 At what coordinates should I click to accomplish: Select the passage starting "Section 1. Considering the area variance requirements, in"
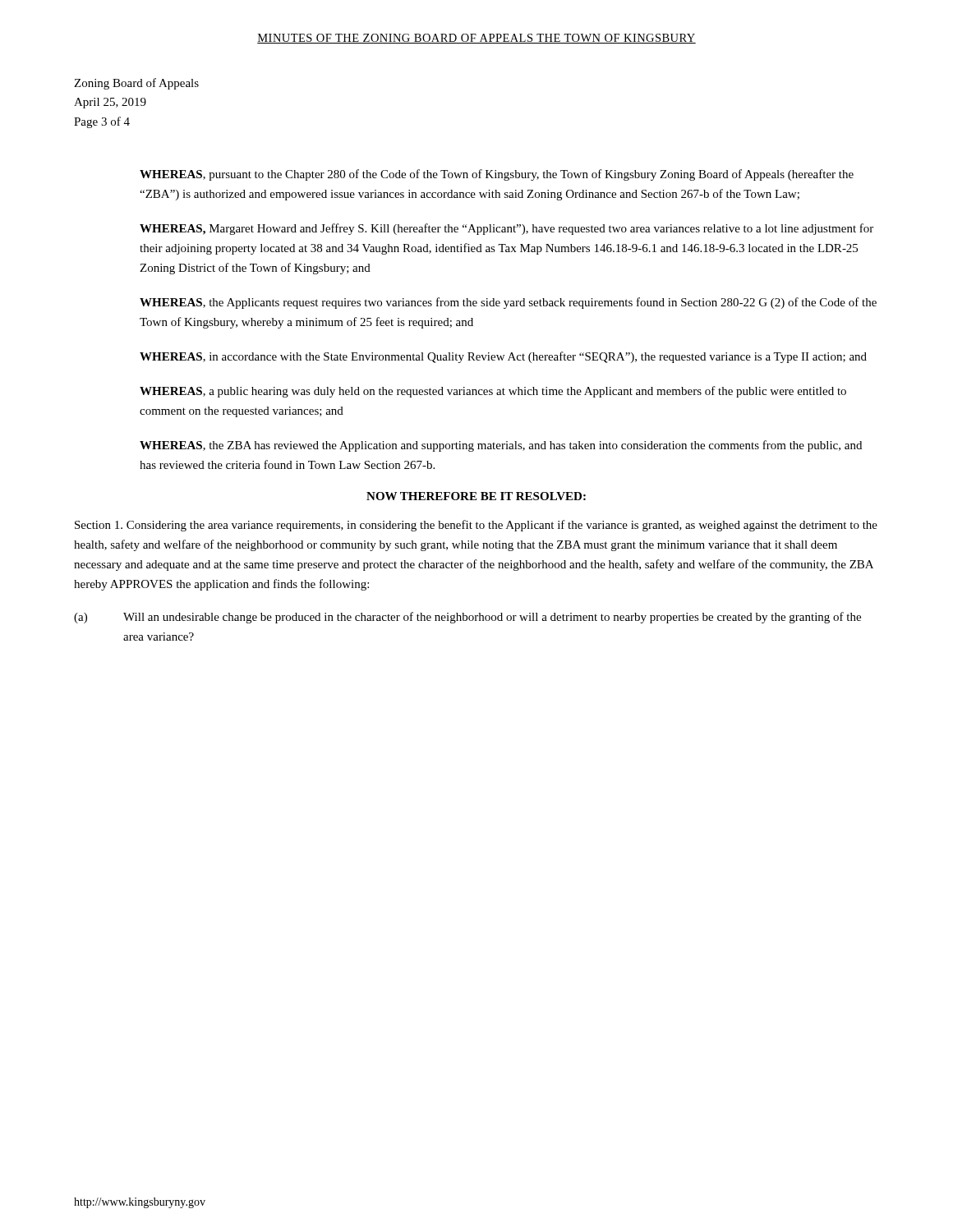[476, 554]
